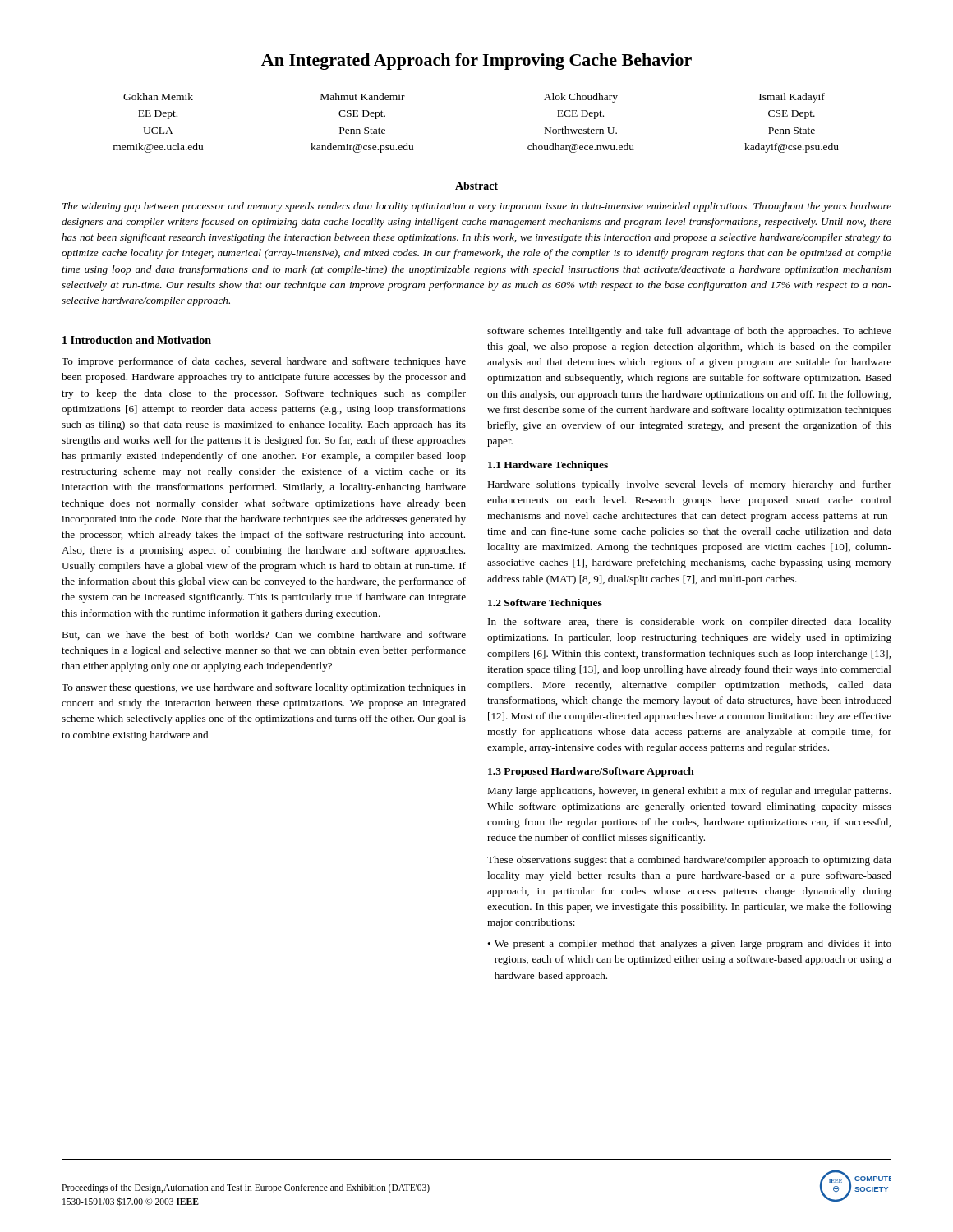Click on the section header that reads "1.3 Proposed Hardware/Software Approach"
953x1232 pixels.
591,771
